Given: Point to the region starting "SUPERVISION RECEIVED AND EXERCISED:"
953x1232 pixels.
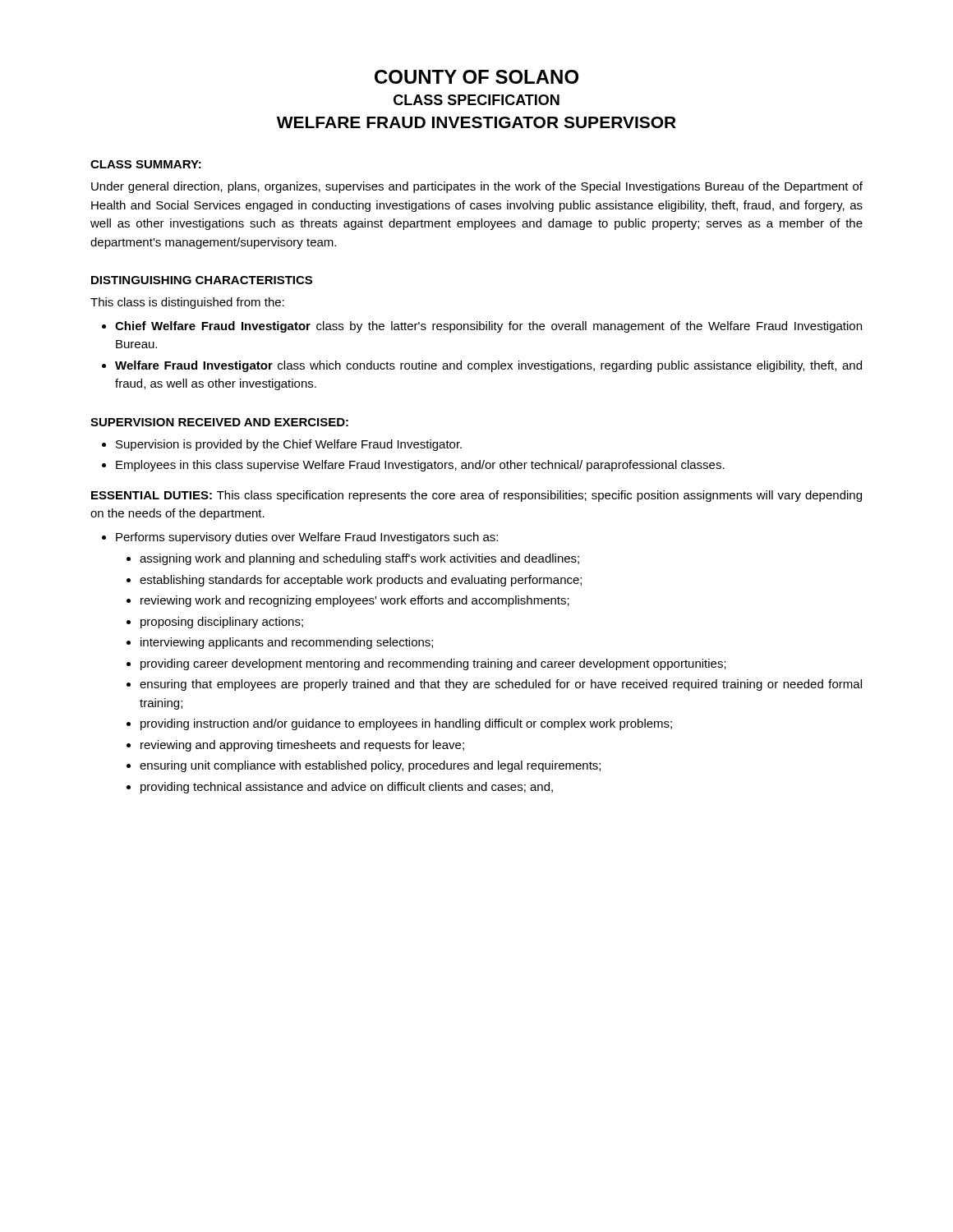Looking at the screenshot, I should (220, 421).
